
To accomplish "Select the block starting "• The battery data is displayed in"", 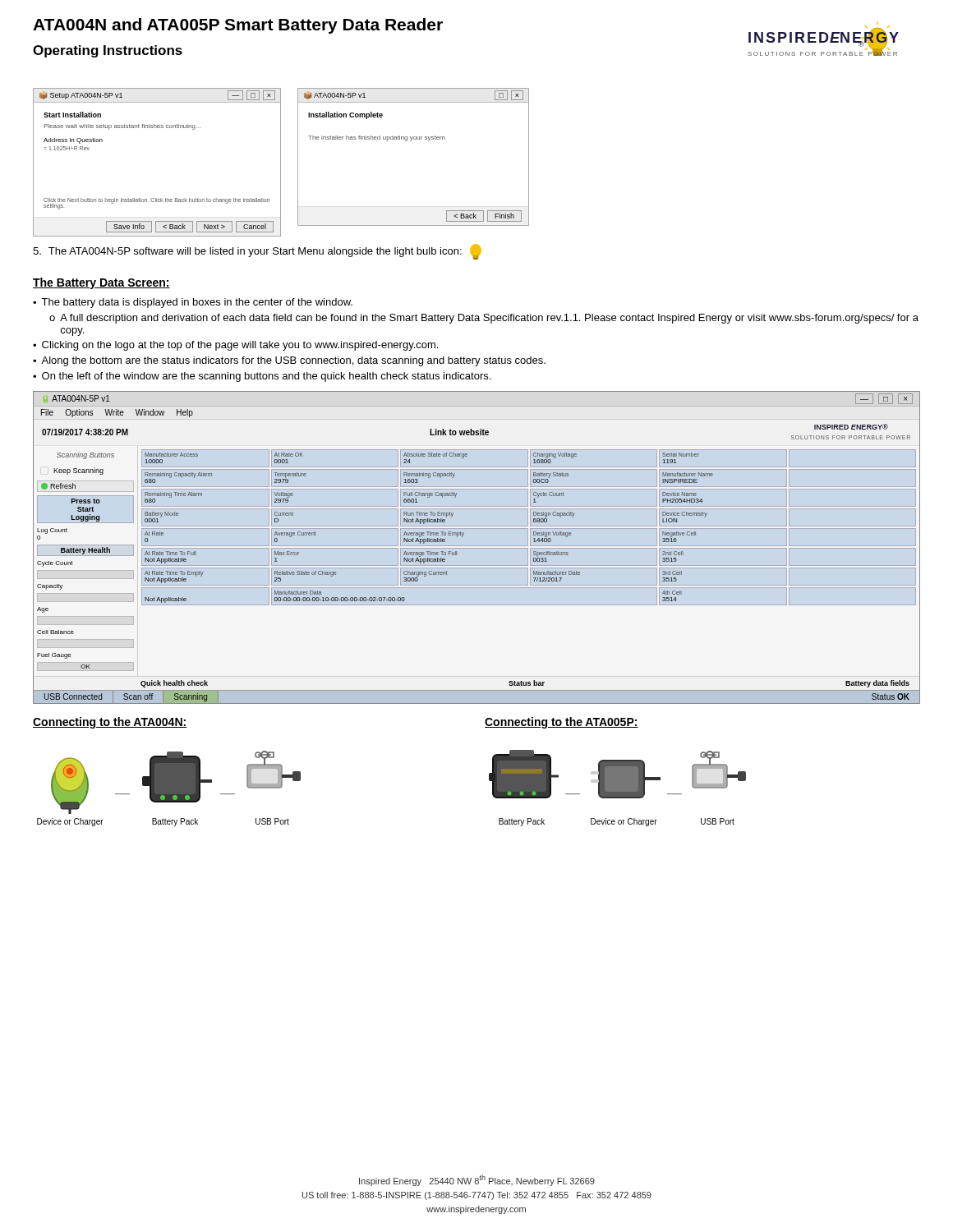I will pos(193,302).
